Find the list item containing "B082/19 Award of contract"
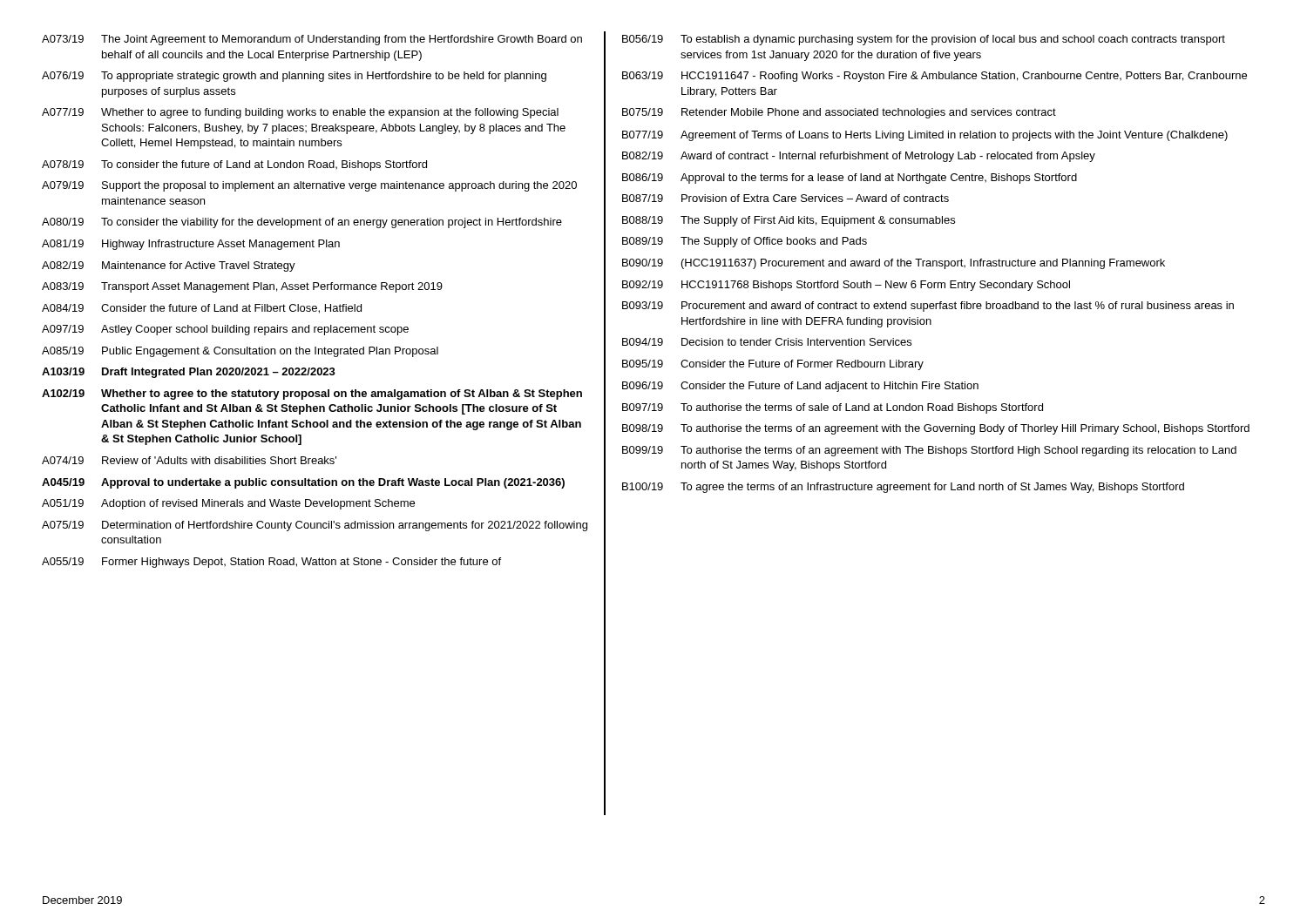Screen dimensions: 924x1307 (x=943, y=156)
